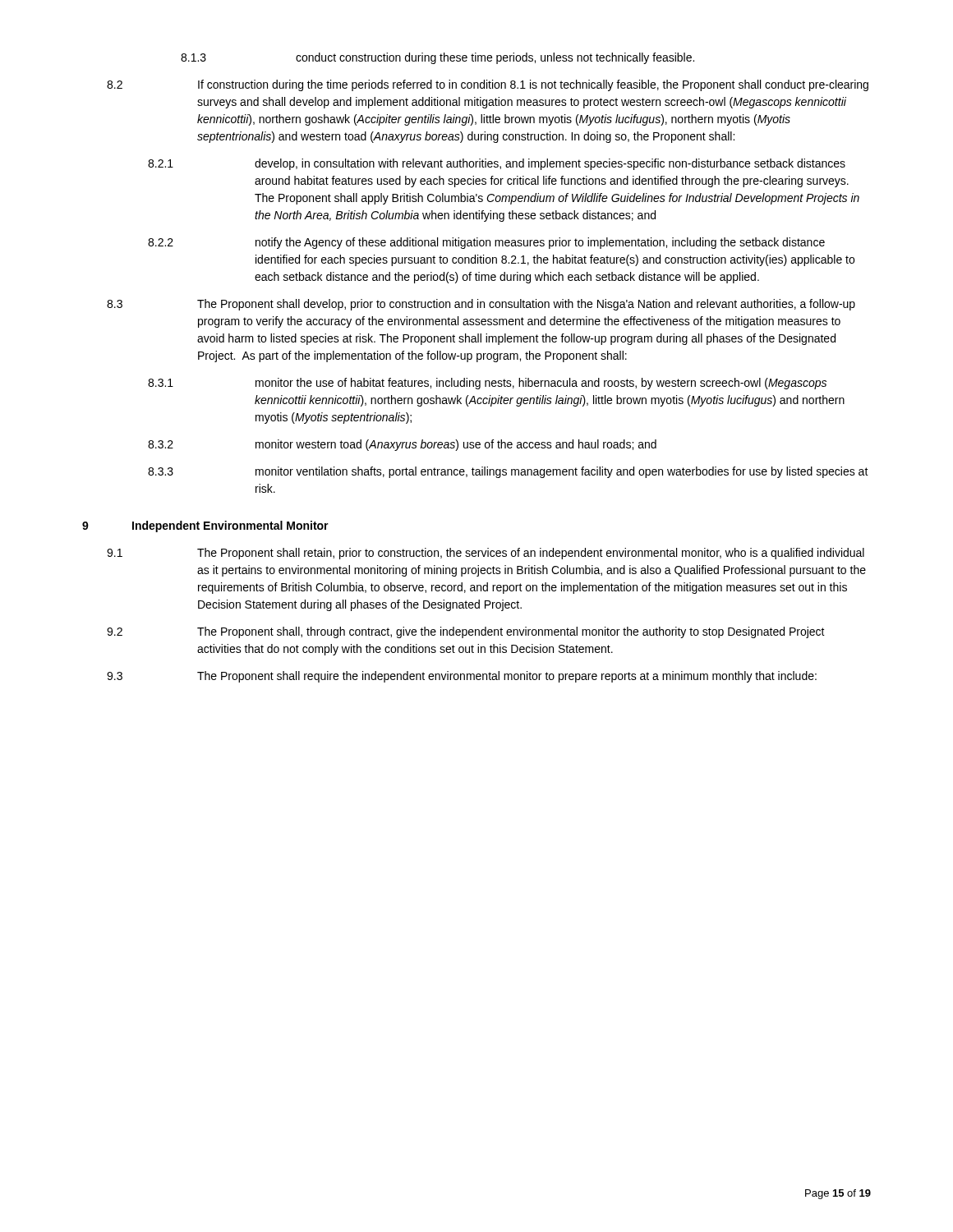The image size is (953, 1232).
Task: Find the list item with the text "8.2.1 develop, in consultation with relevant authorities,"
Action: [x=476, y=190]
